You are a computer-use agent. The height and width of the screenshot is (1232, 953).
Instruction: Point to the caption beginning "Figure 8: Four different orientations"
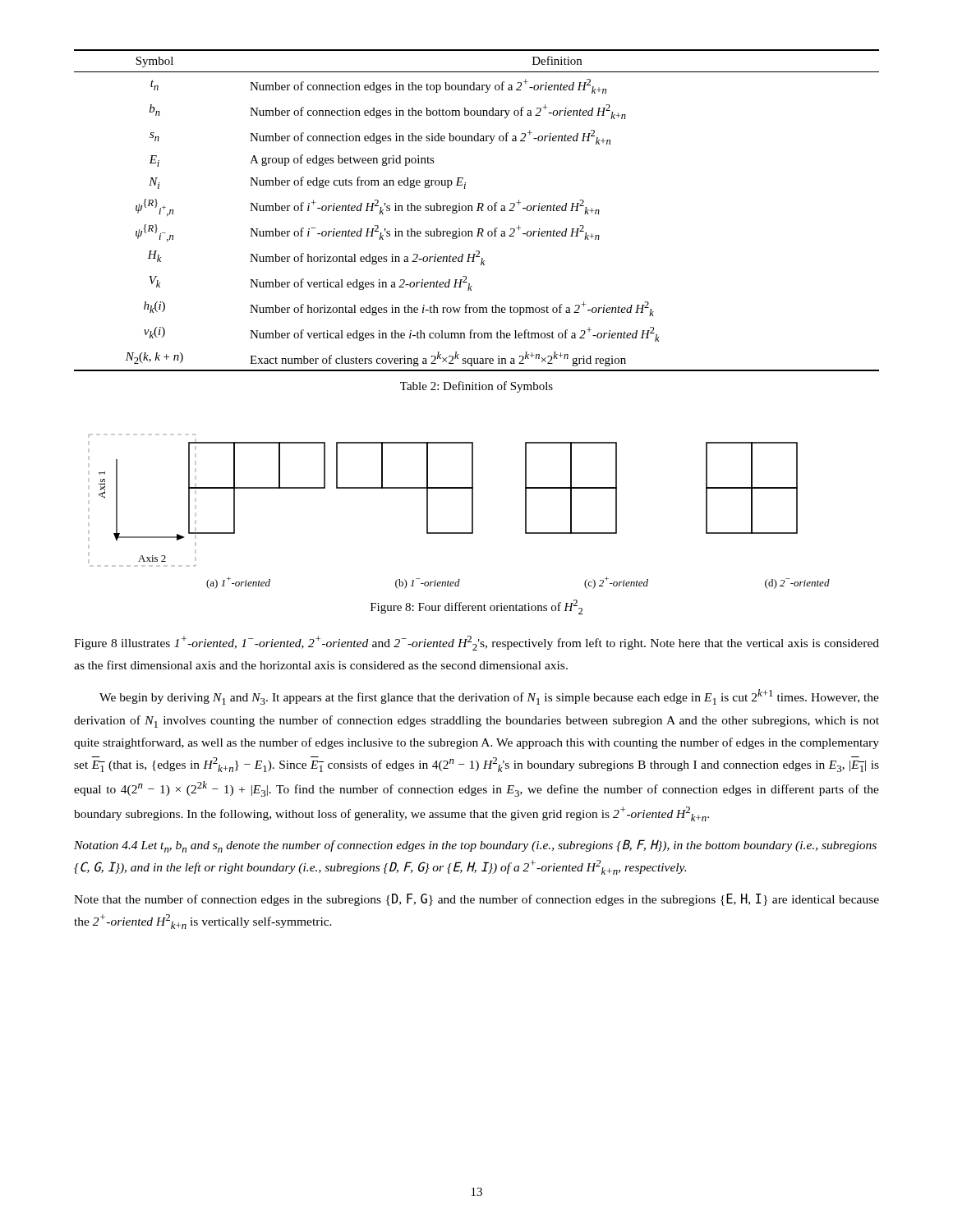tap(476, 607)
